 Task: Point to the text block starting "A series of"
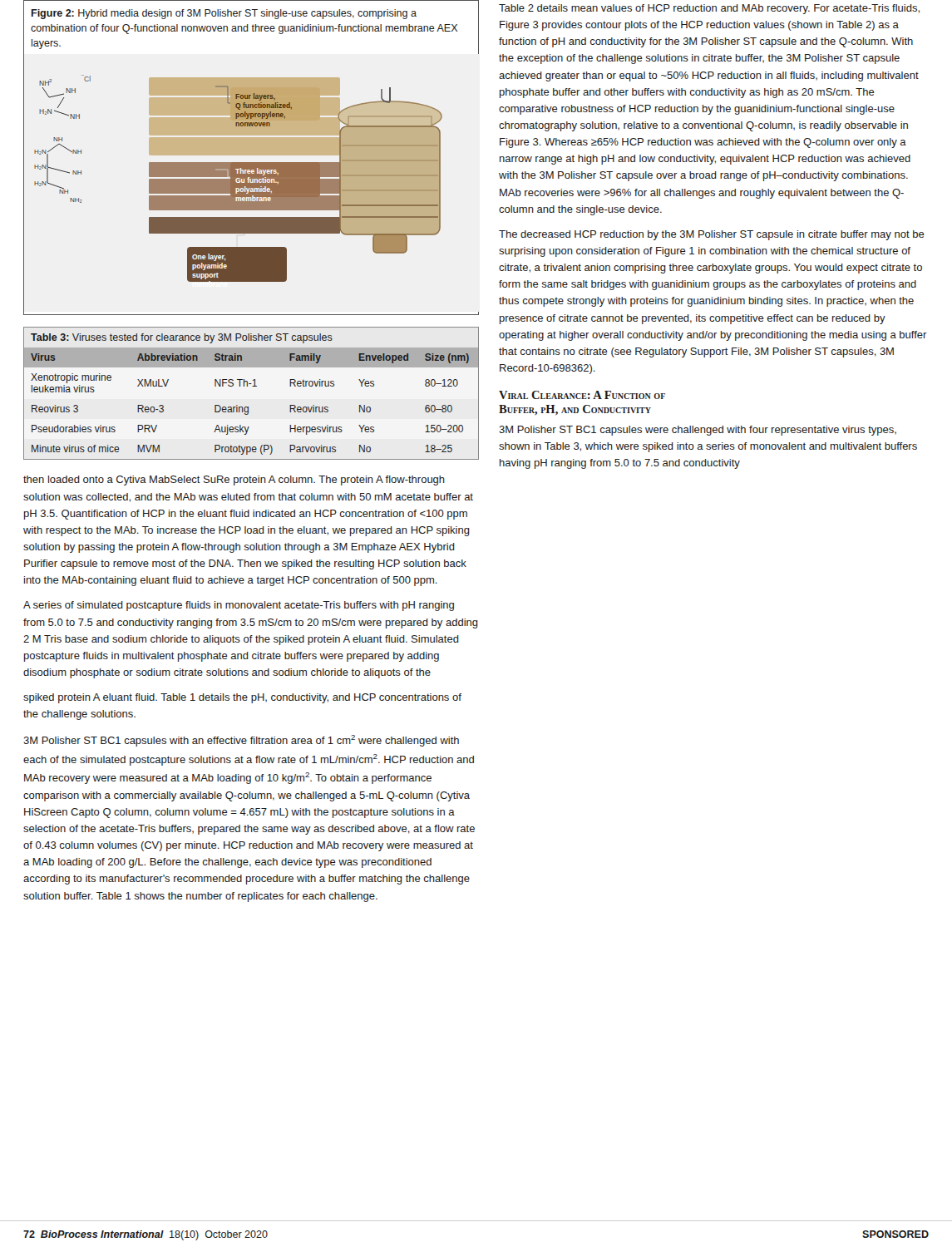point(251,639)
